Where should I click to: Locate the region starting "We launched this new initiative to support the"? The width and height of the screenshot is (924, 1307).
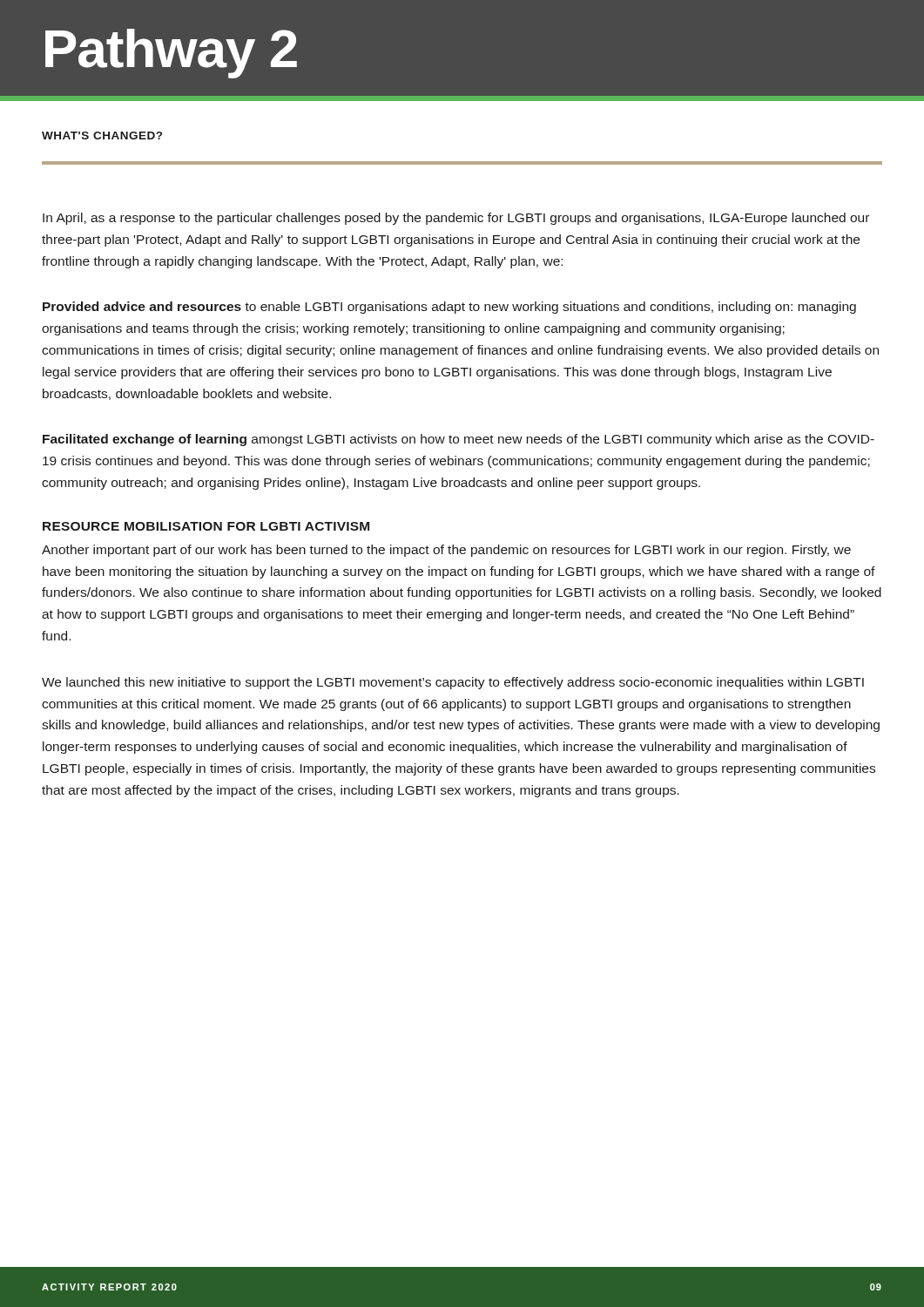pos(461,736)
